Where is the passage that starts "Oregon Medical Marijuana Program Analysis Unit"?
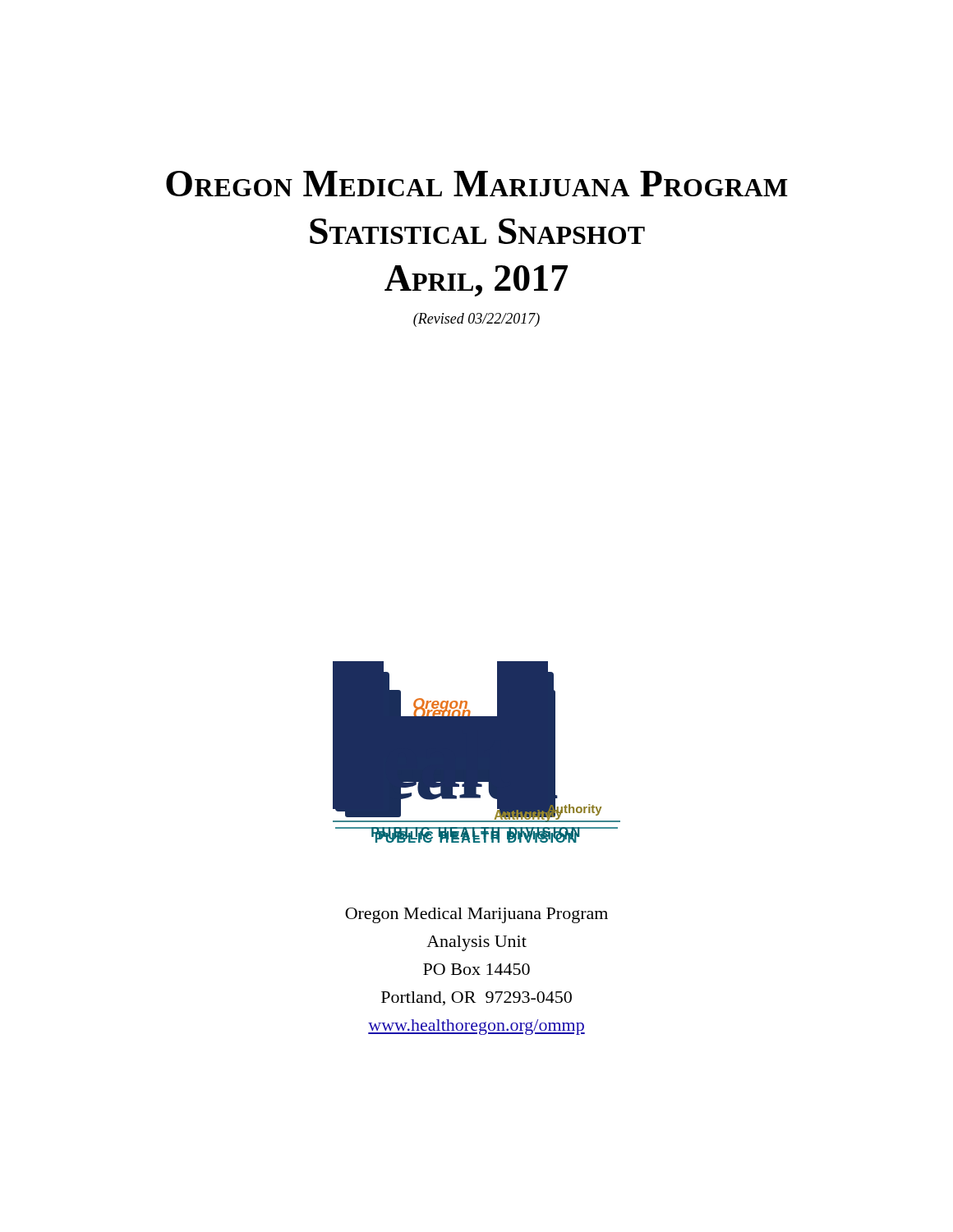 coord(476,969)
